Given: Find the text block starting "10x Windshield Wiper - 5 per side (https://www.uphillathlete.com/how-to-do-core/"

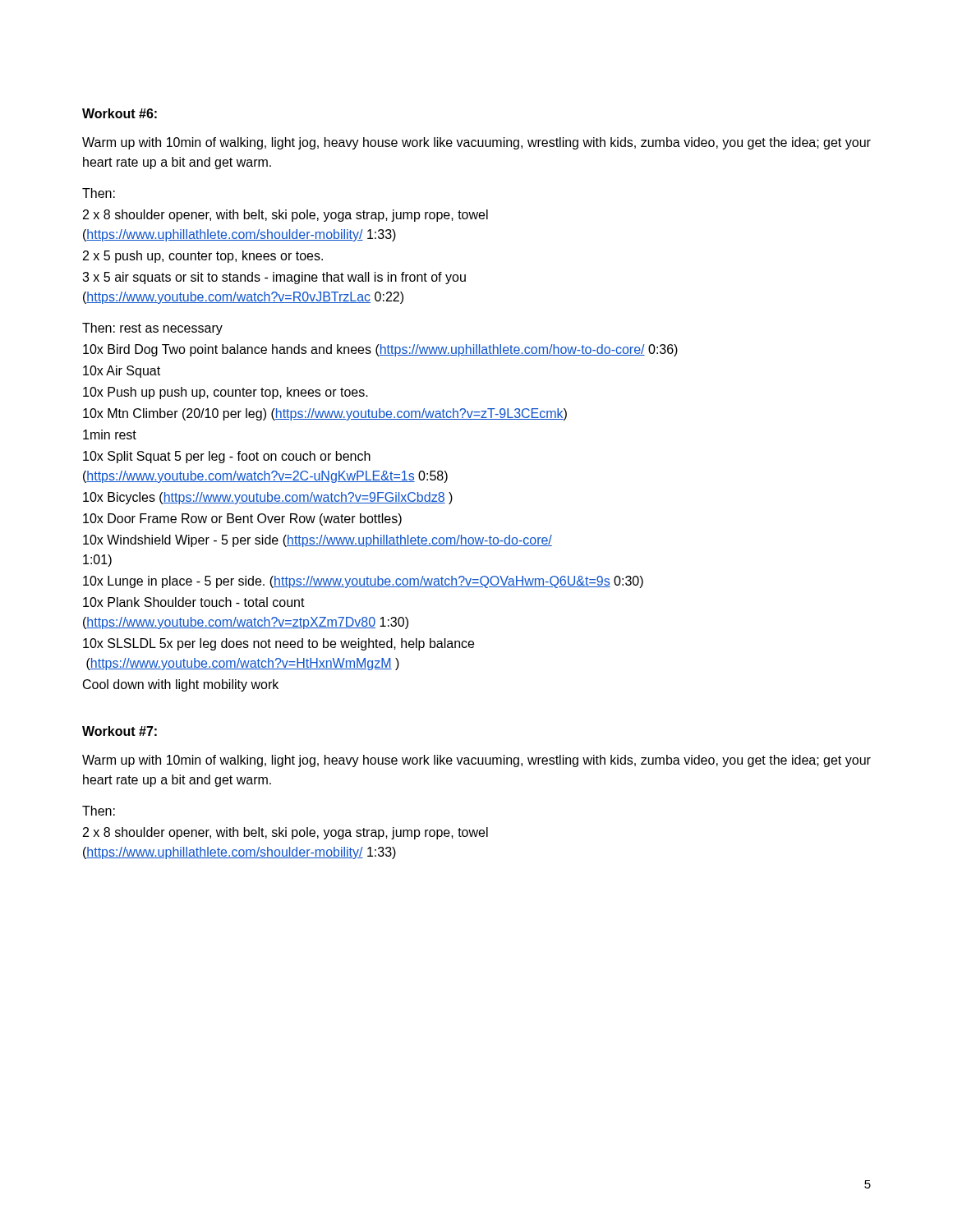Looking at the screenshot, I should click(317, 550).
